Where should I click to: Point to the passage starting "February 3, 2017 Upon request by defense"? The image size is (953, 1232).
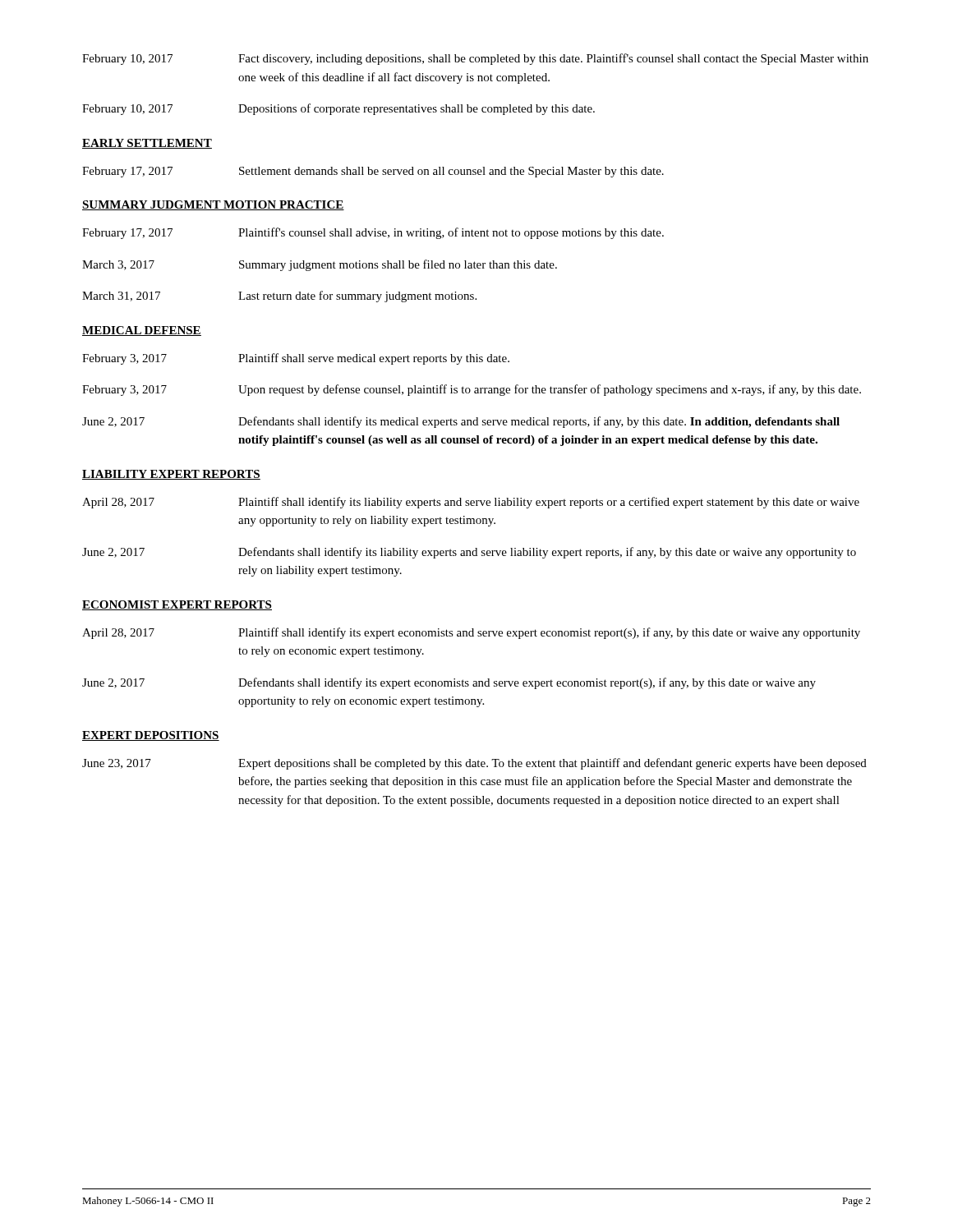476,390
